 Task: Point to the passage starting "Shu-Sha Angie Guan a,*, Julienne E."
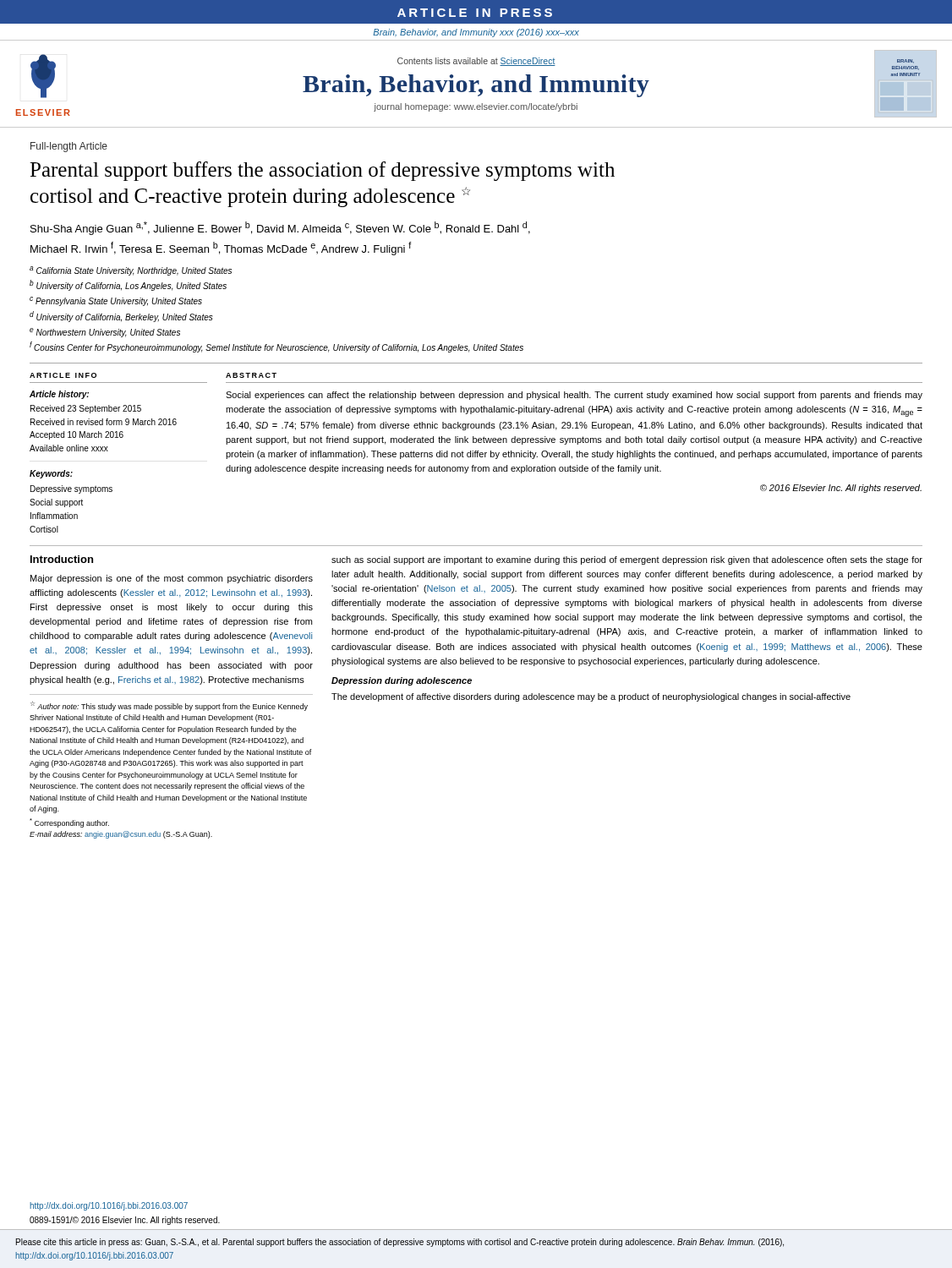point(280,237)
